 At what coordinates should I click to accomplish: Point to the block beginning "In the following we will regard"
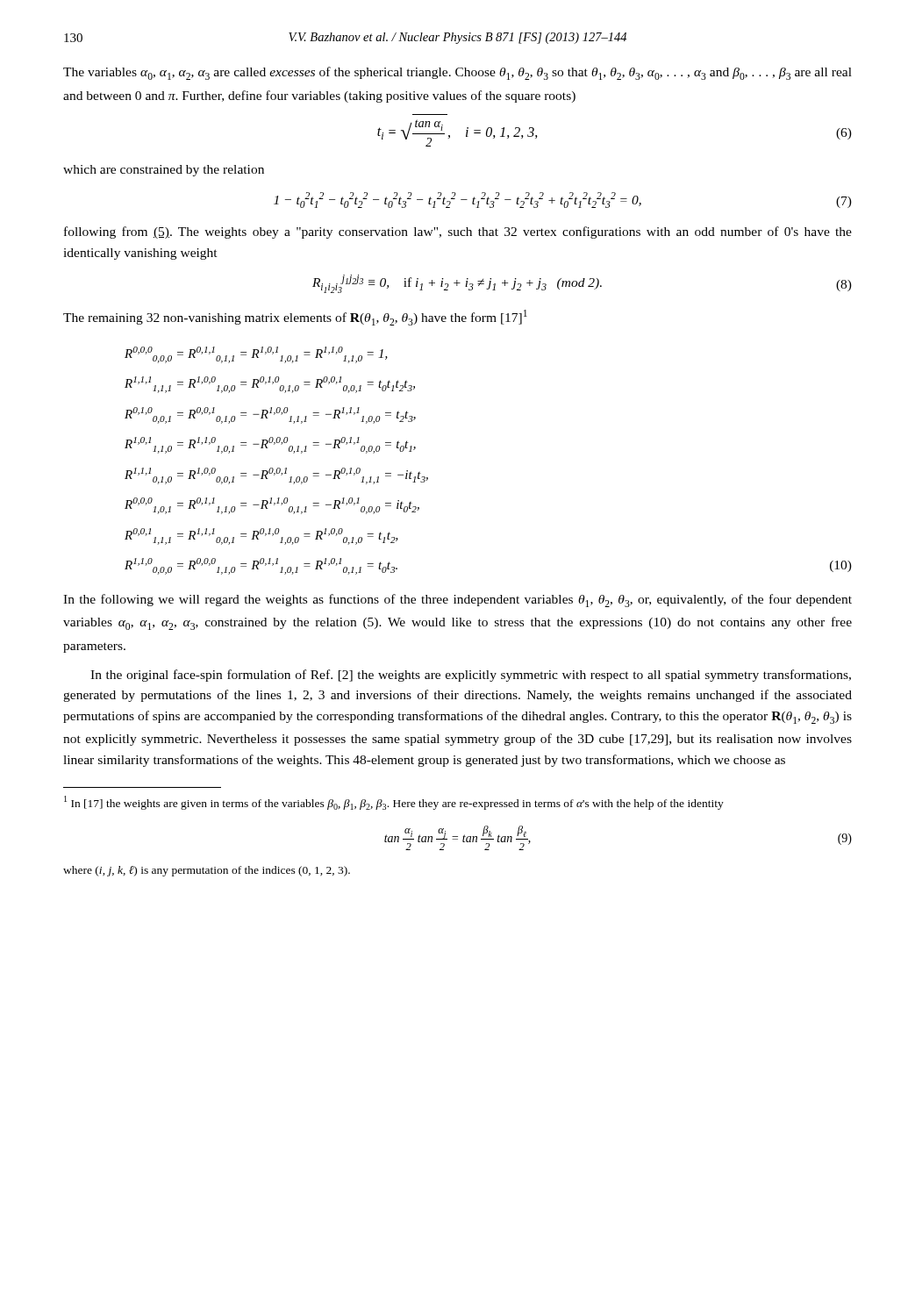coord(458,622)
